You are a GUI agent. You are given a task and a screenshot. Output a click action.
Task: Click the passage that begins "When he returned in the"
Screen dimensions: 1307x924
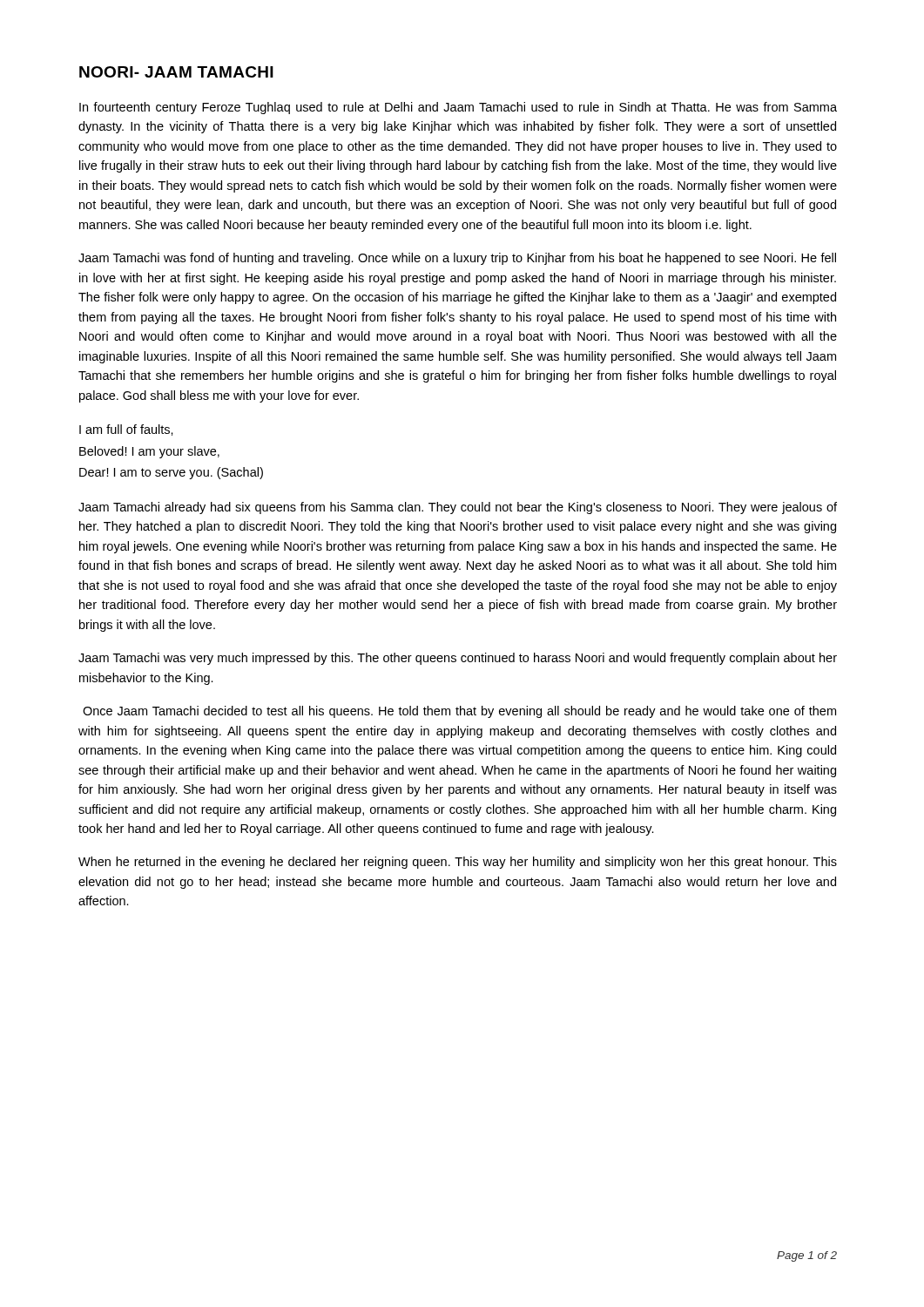[x=458, y=882]
